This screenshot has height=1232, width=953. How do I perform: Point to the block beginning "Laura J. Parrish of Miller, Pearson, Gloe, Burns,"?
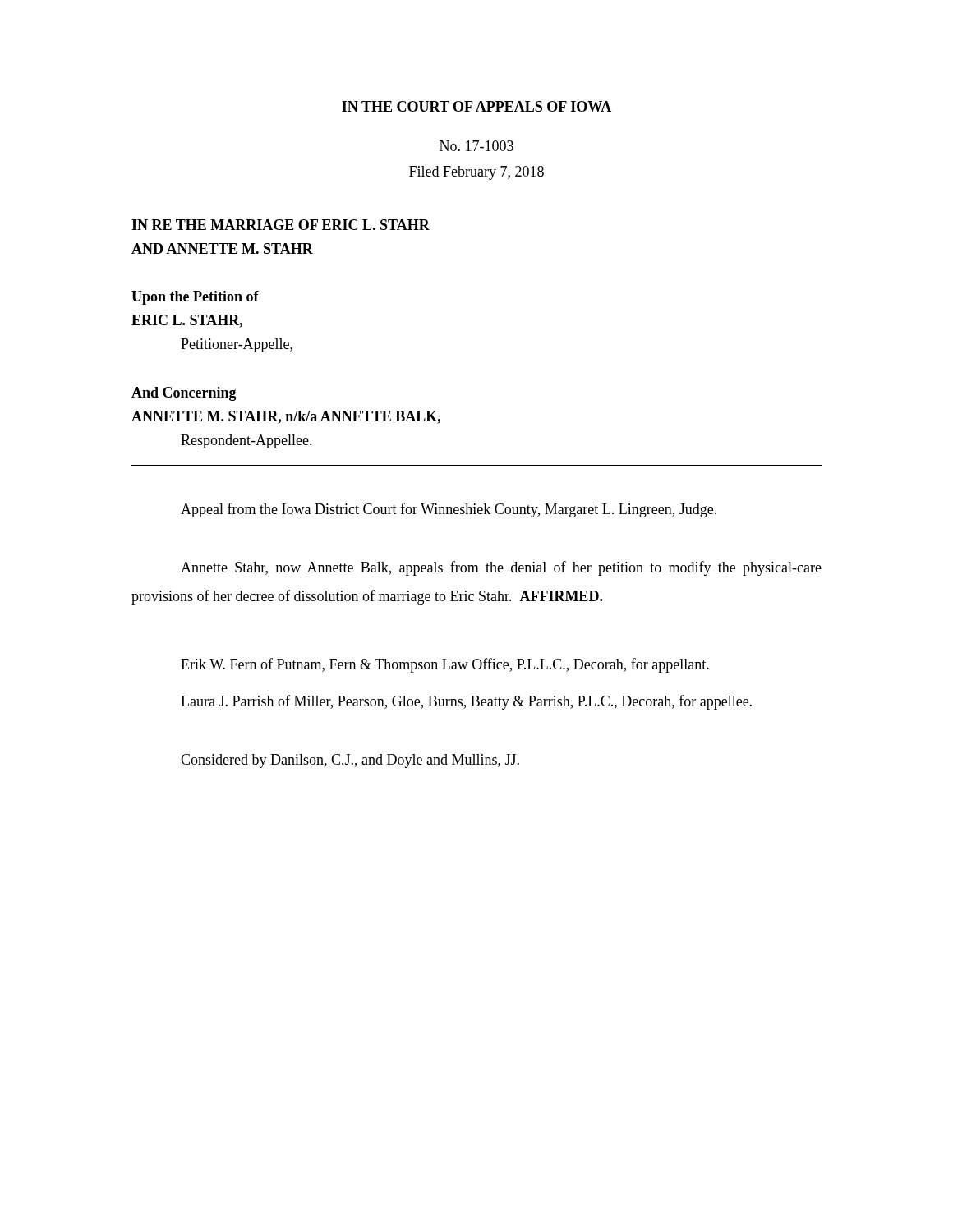[x=467, y=702]
